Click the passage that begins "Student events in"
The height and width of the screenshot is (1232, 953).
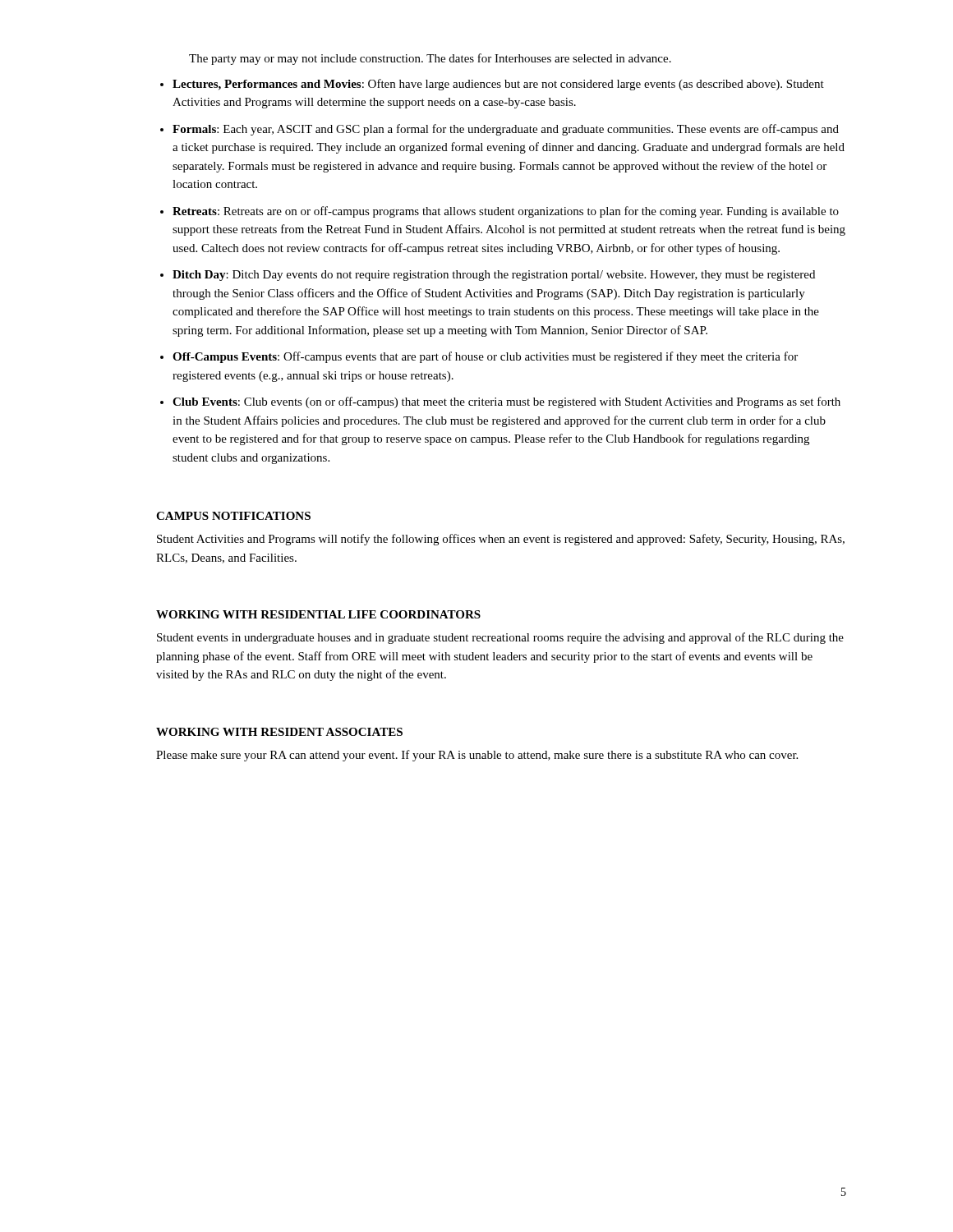(x=500, y=656)
